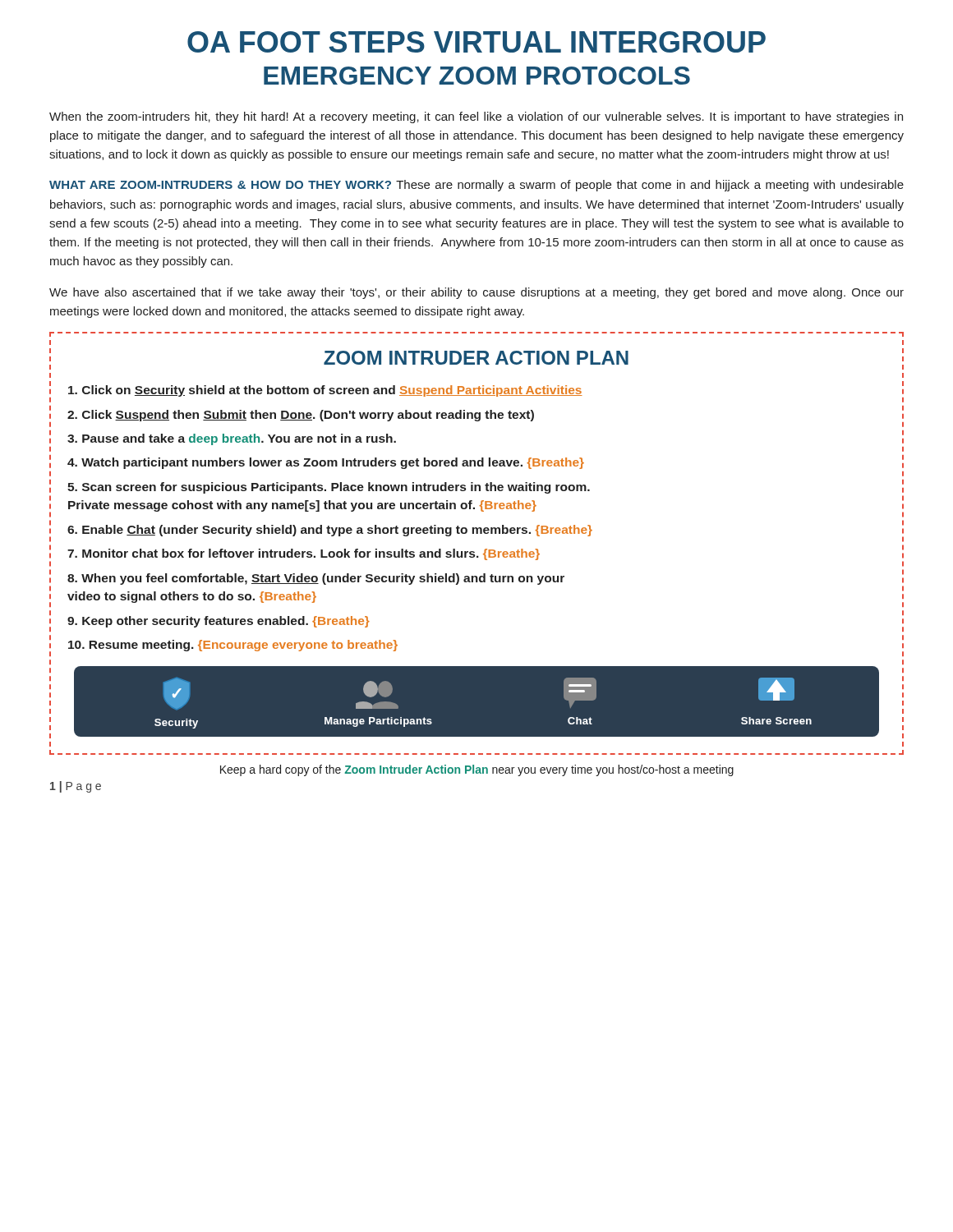
Task: Click on the section header containing "ZOOM INTRUDER ACTION PLAN"
Action: pos(476,358)
